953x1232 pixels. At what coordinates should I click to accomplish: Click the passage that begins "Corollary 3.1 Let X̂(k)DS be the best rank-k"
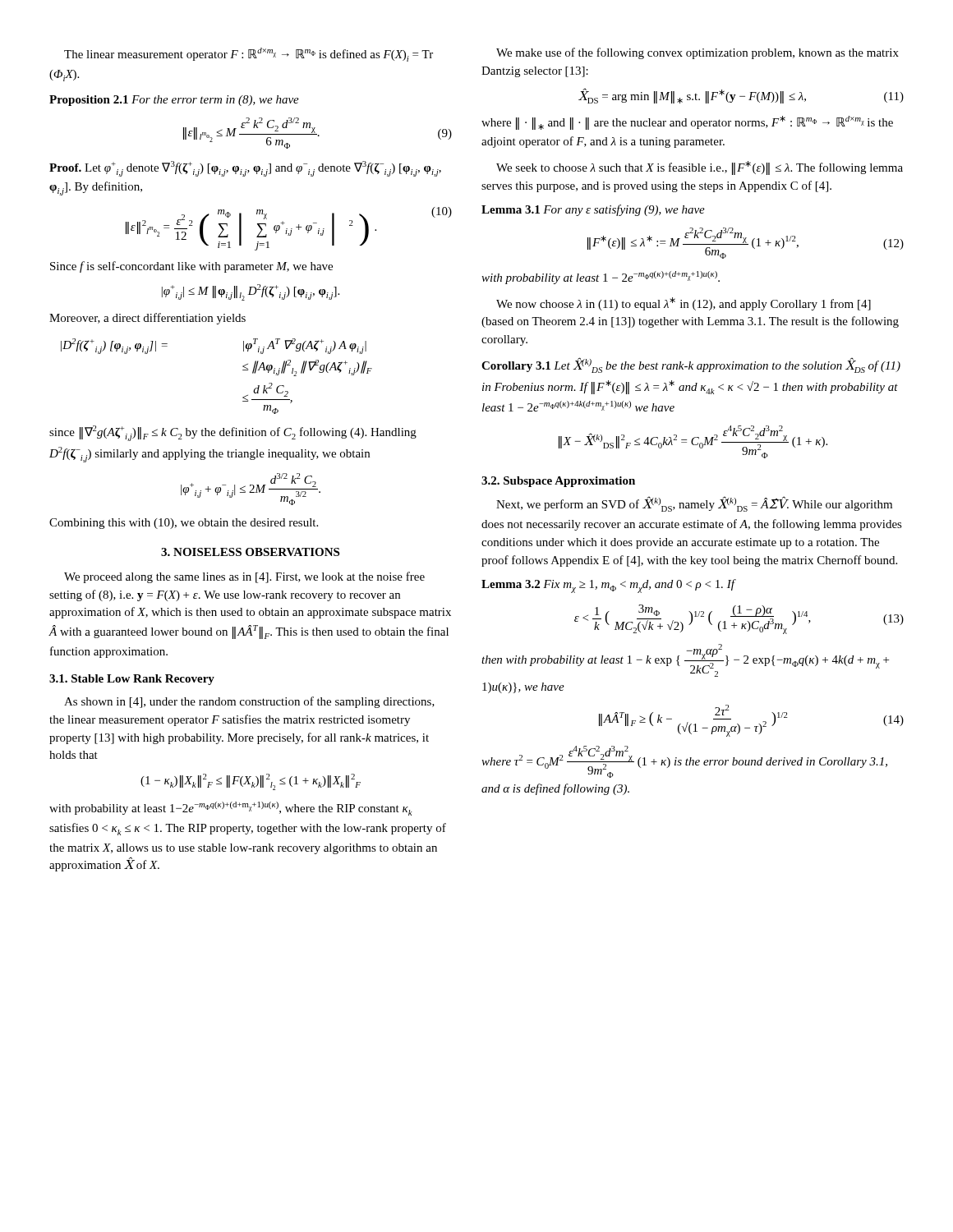[693, 386]
